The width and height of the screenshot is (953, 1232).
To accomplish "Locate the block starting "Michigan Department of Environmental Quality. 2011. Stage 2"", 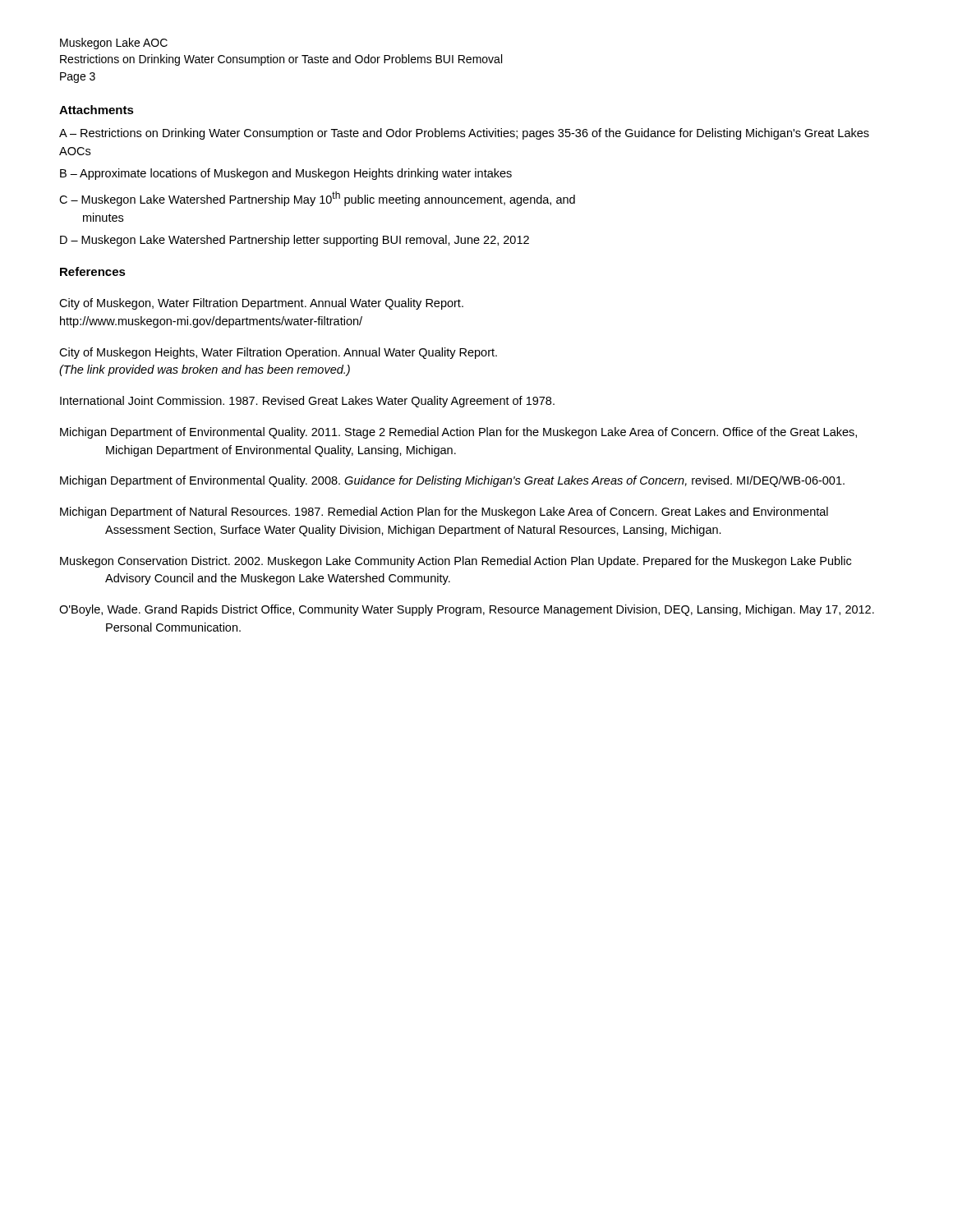I will coord(459,441).
